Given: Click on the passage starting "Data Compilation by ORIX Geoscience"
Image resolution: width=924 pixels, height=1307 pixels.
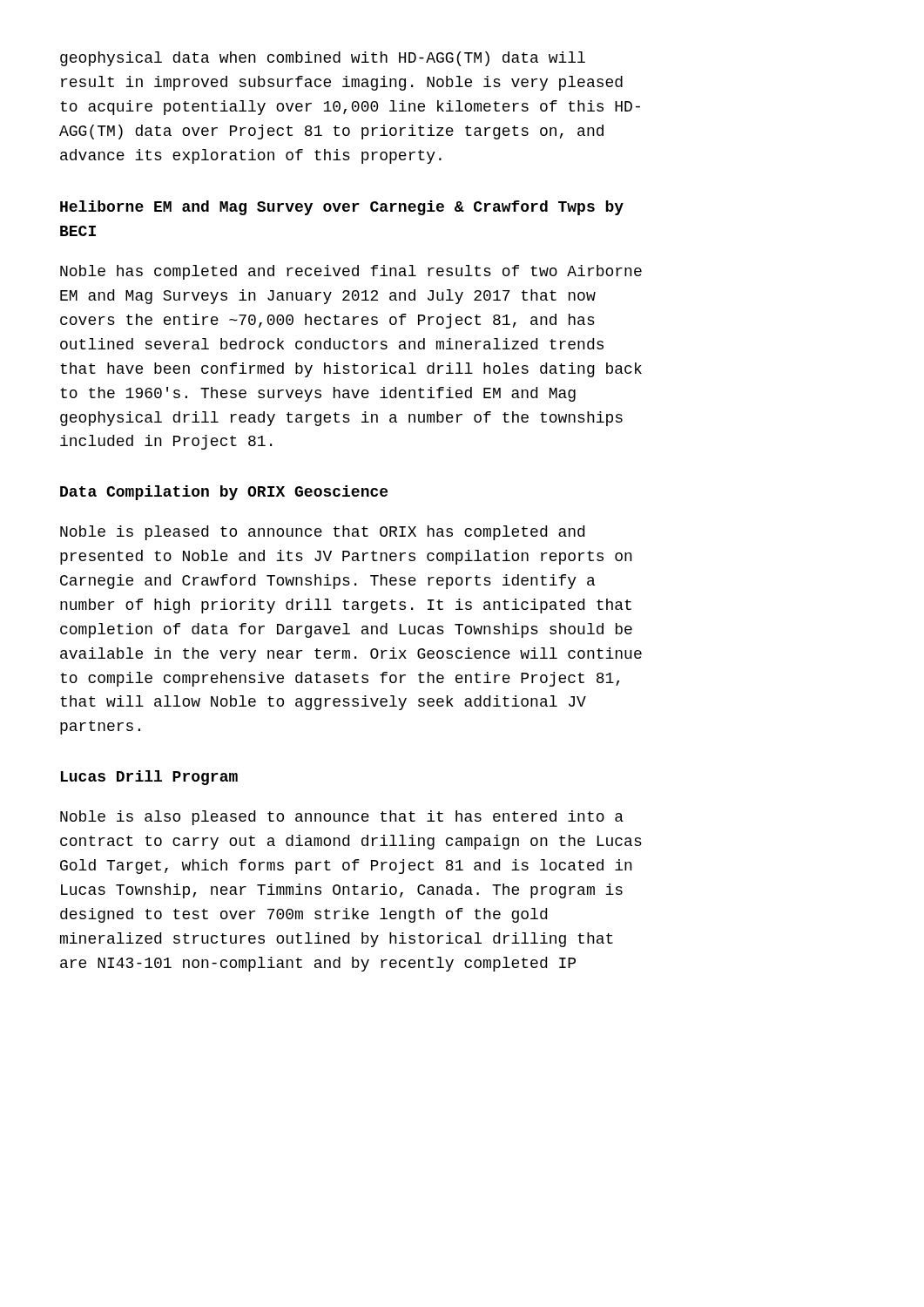Looking at the screenshot, I should tap(224, 493).
